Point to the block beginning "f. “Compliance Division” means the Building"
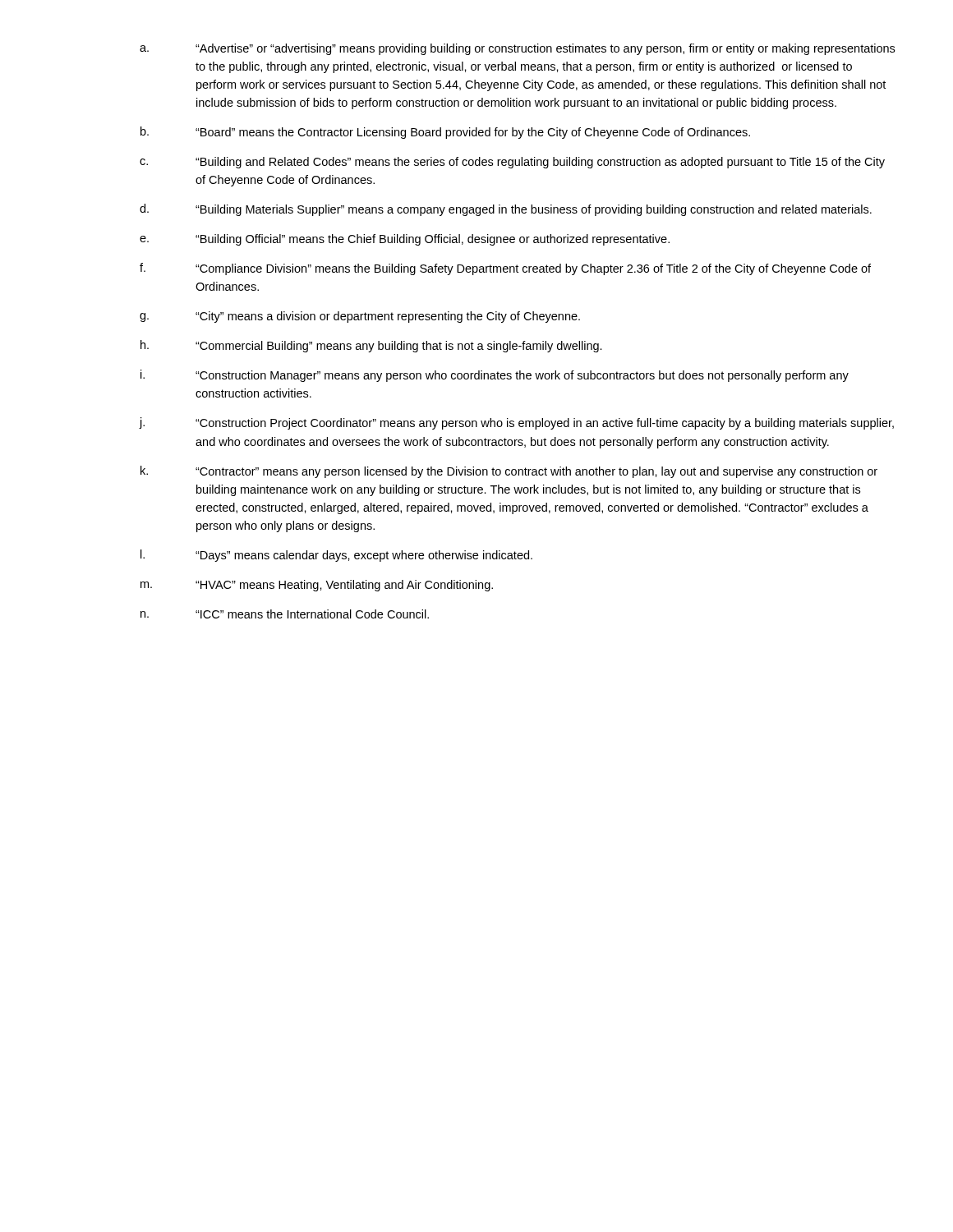 click(x=518, y=278)
